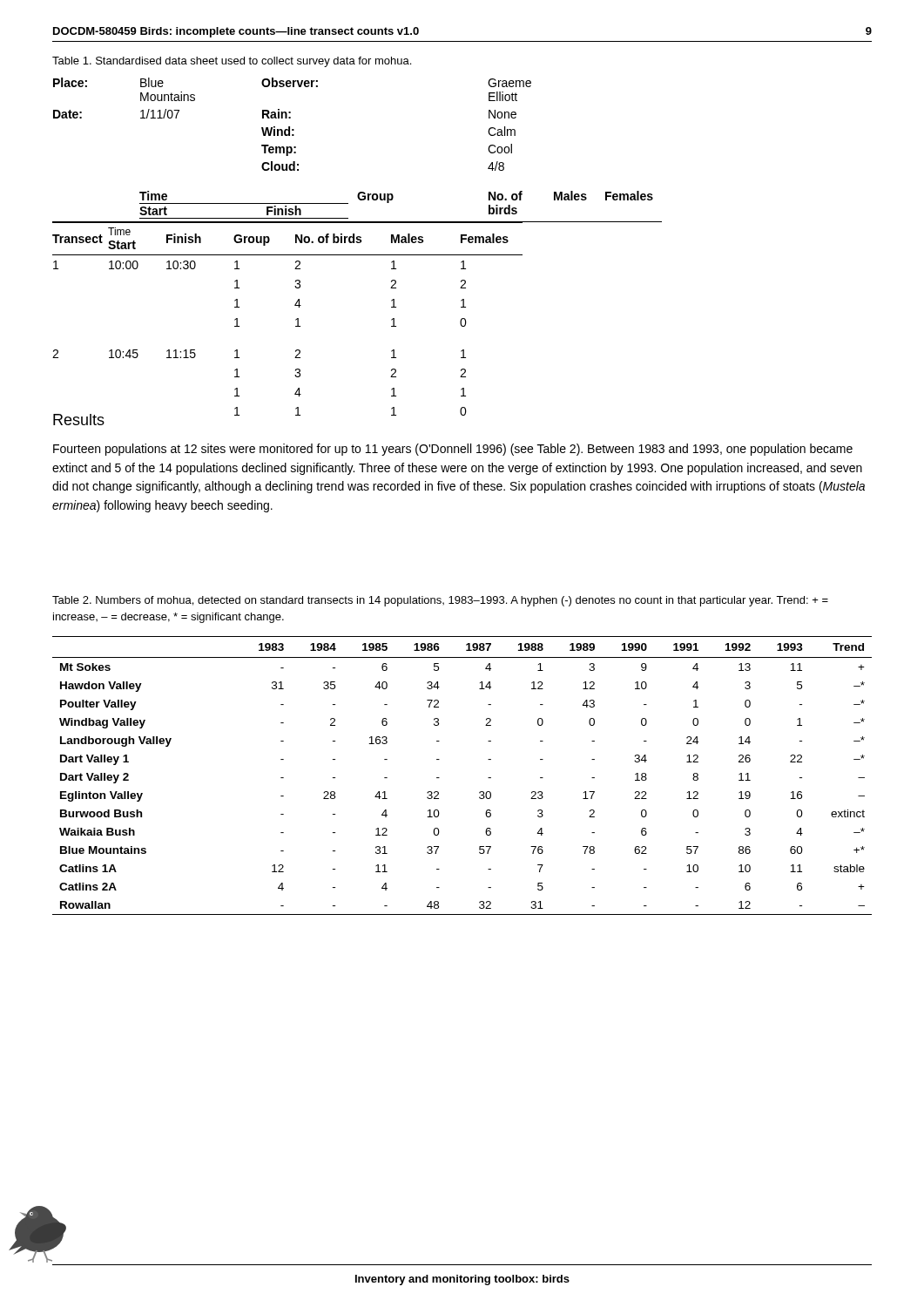The image size is (924, 1307).
Task: Click on the table containing "Eglinton Valley"
Action: [462, 776]
